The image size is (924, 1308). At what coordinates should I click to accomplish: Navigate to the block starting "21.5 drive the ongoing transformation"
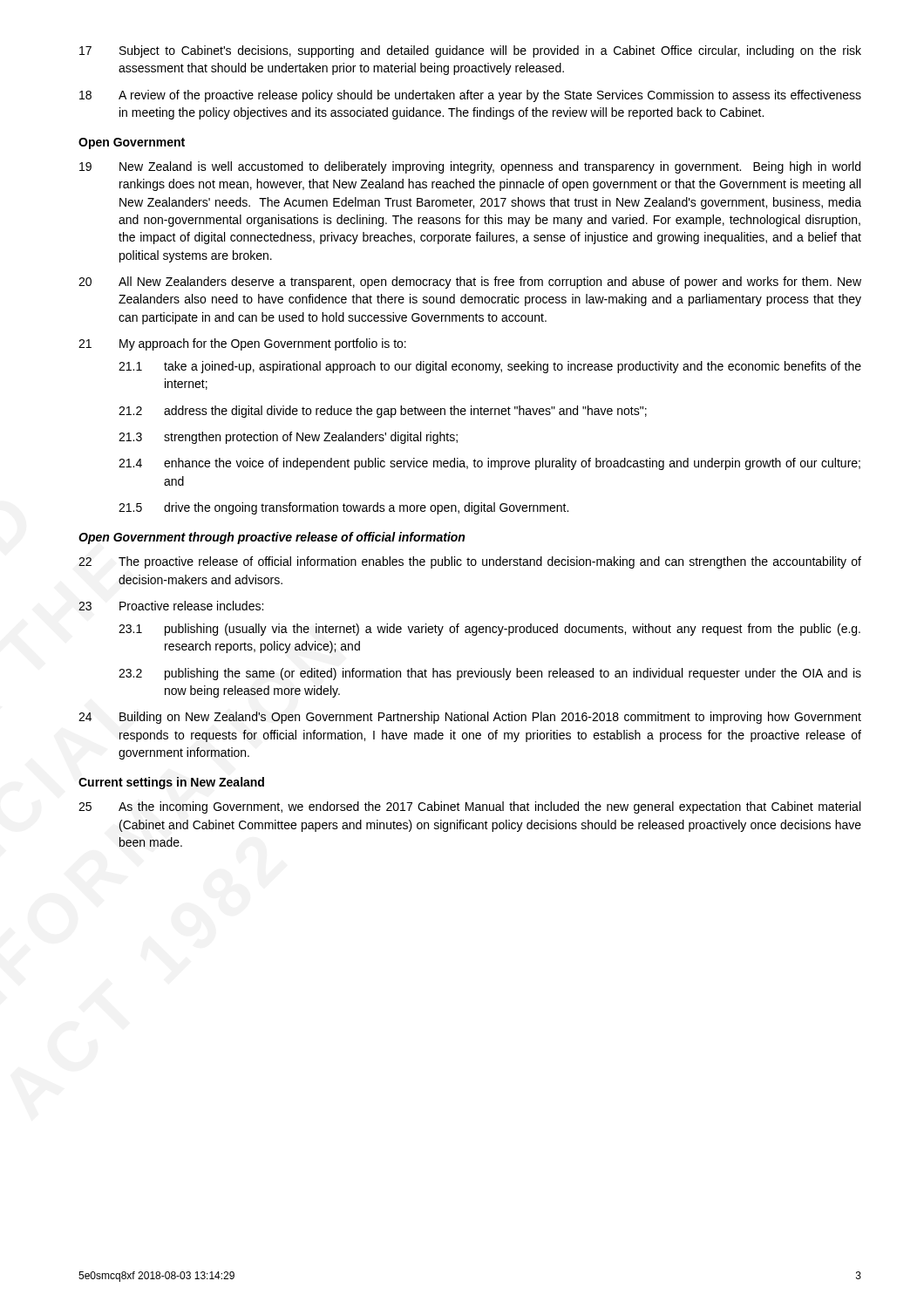pos(490,508)
